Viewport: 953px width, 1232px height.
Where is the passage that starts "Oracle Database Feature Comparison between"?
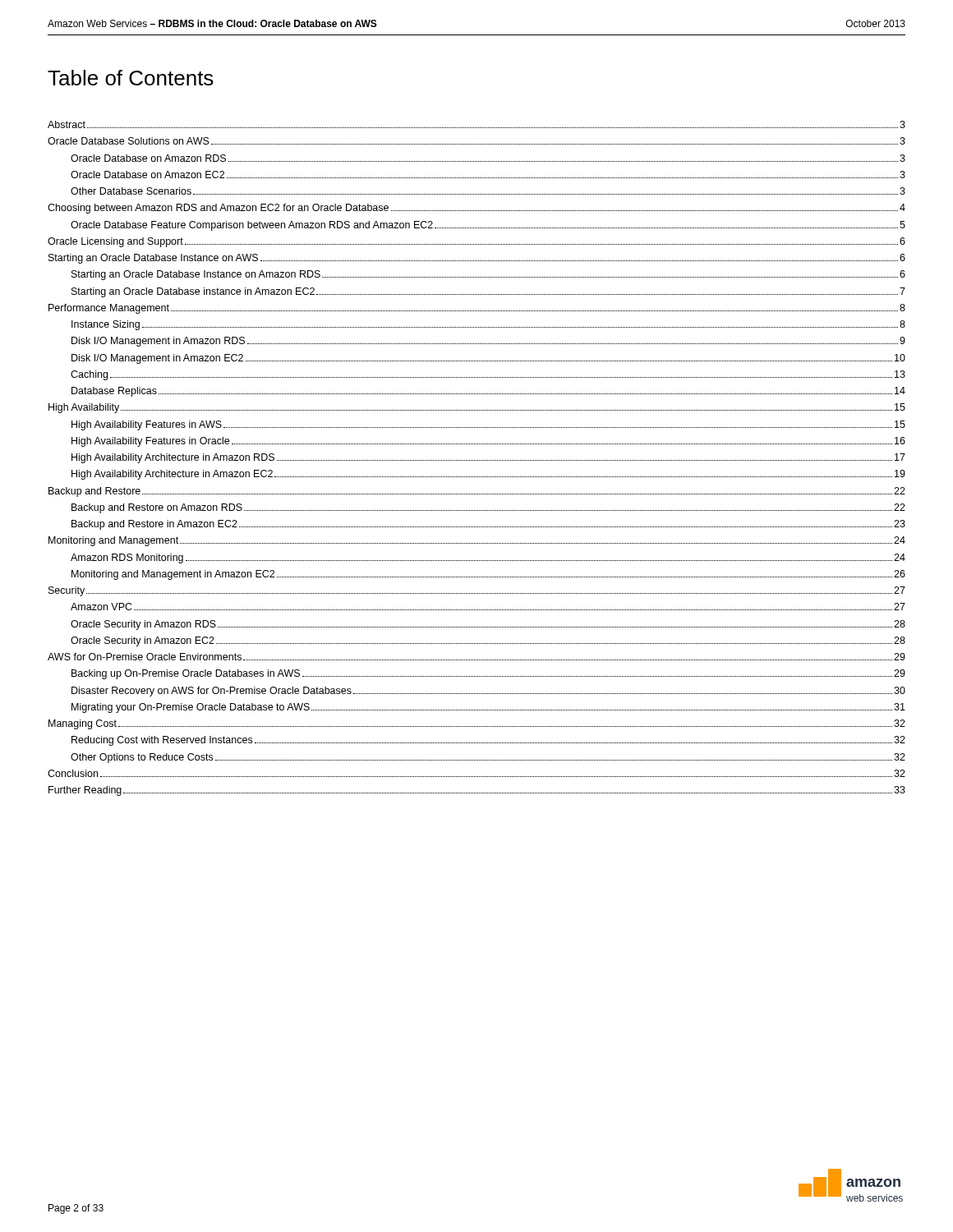coord(488,225)
